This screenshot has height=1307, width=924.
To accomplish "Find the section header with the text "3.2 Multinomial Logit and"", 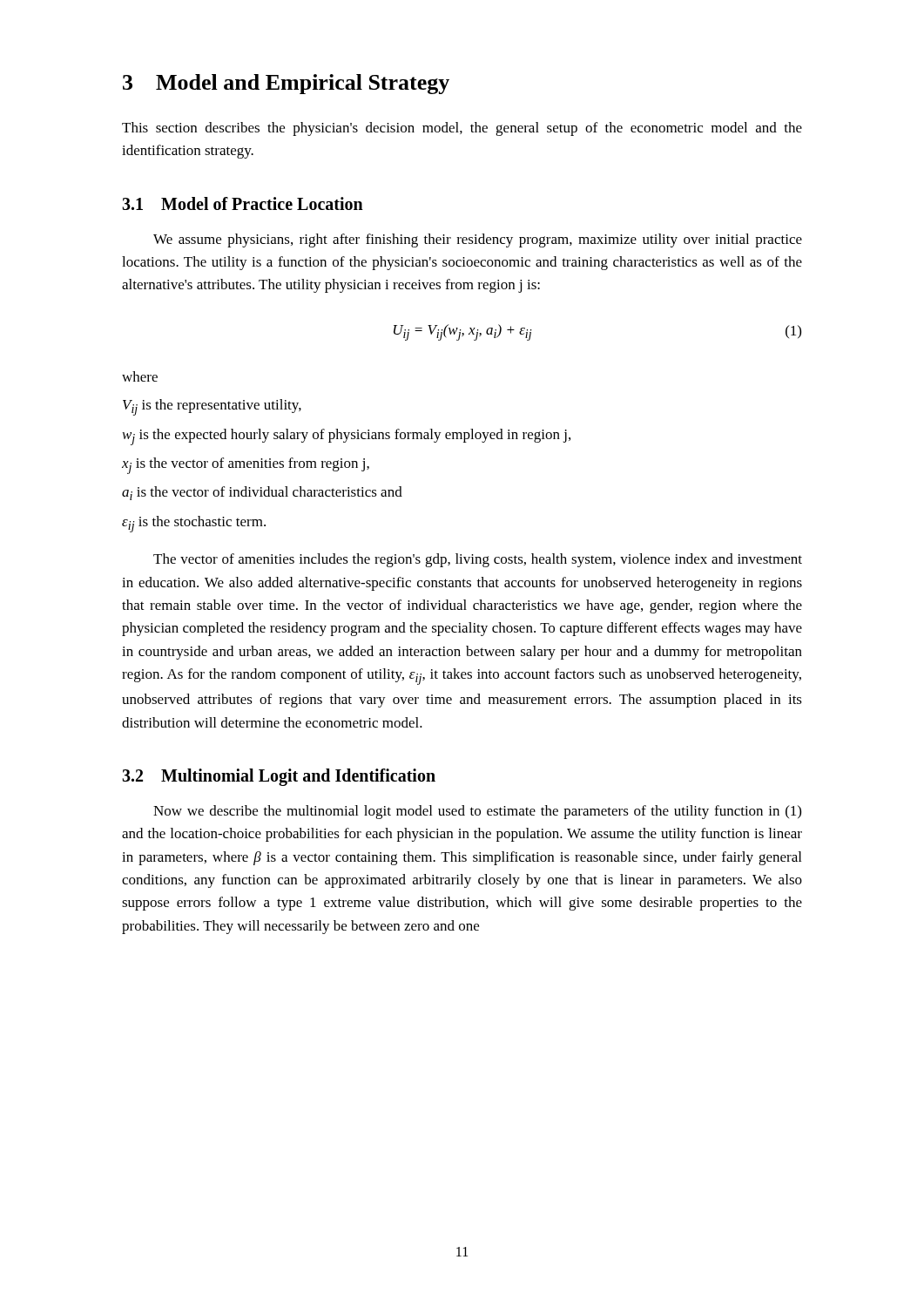I will click(279, 777).
